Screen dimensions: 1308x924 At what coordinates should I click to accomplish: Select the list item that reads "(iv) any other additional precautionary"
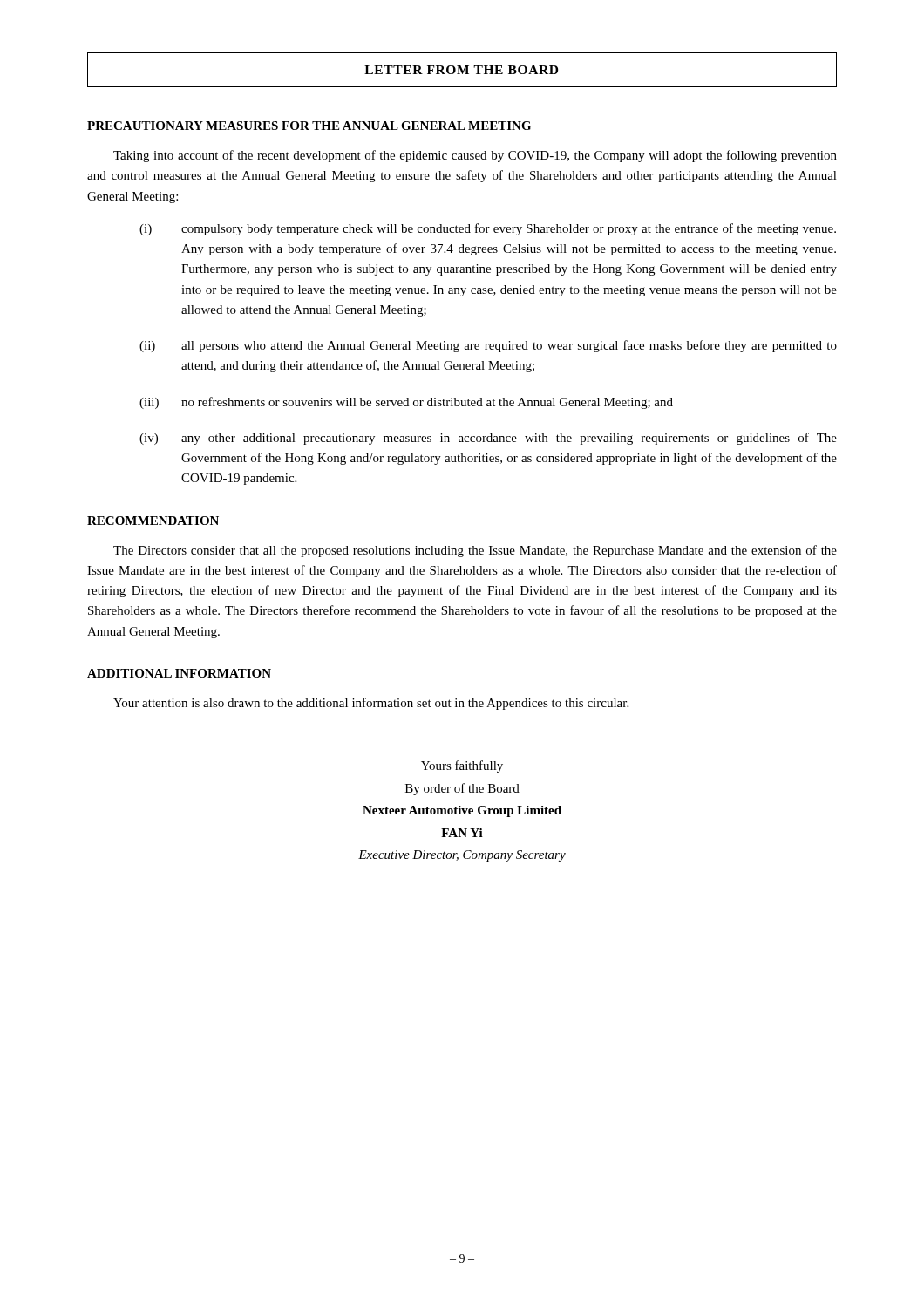tap(488, 458)
